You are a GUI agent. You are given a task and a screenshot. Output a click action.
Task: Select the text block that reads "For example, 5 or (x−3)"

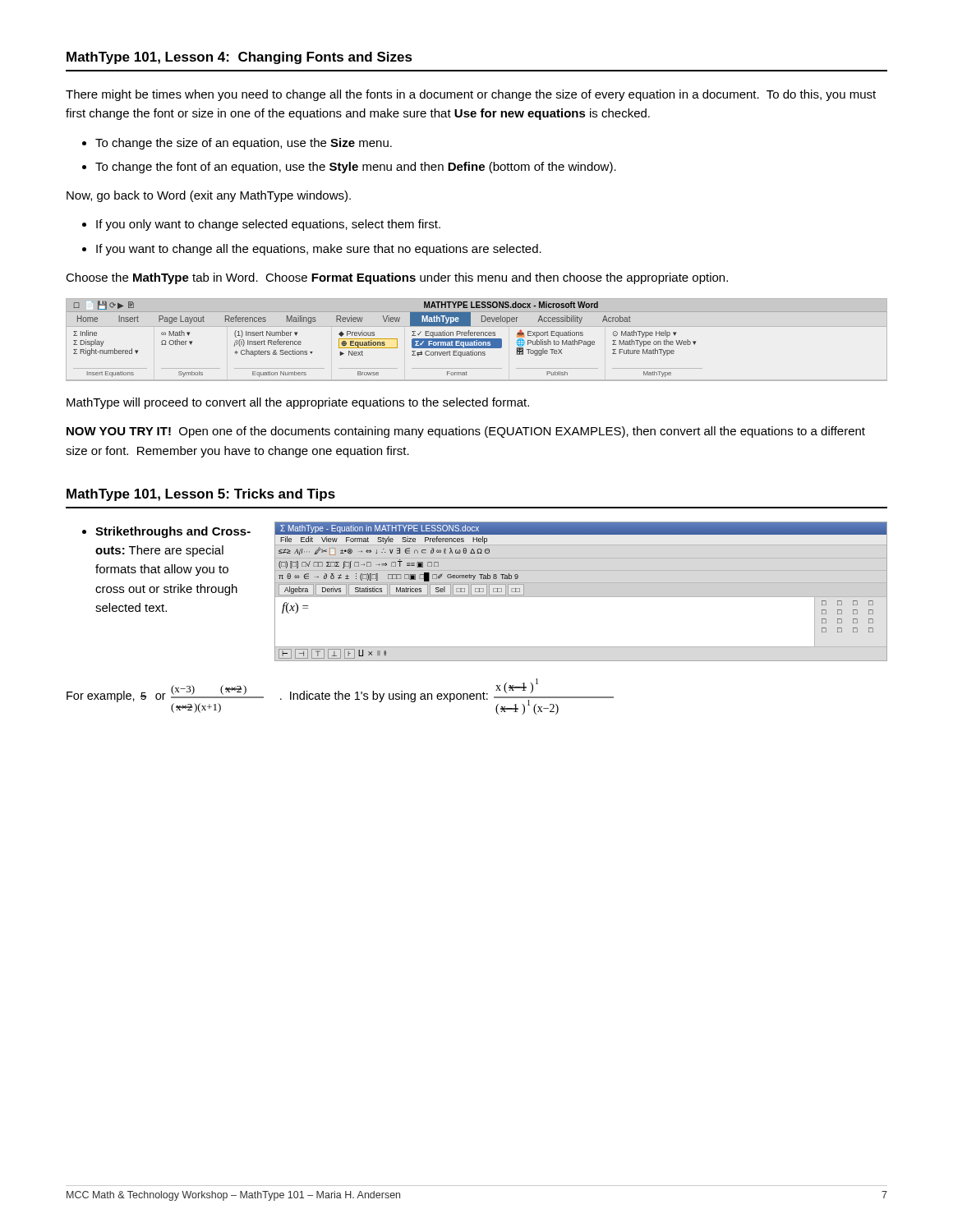pyautogui.click(x=343, y=696)
